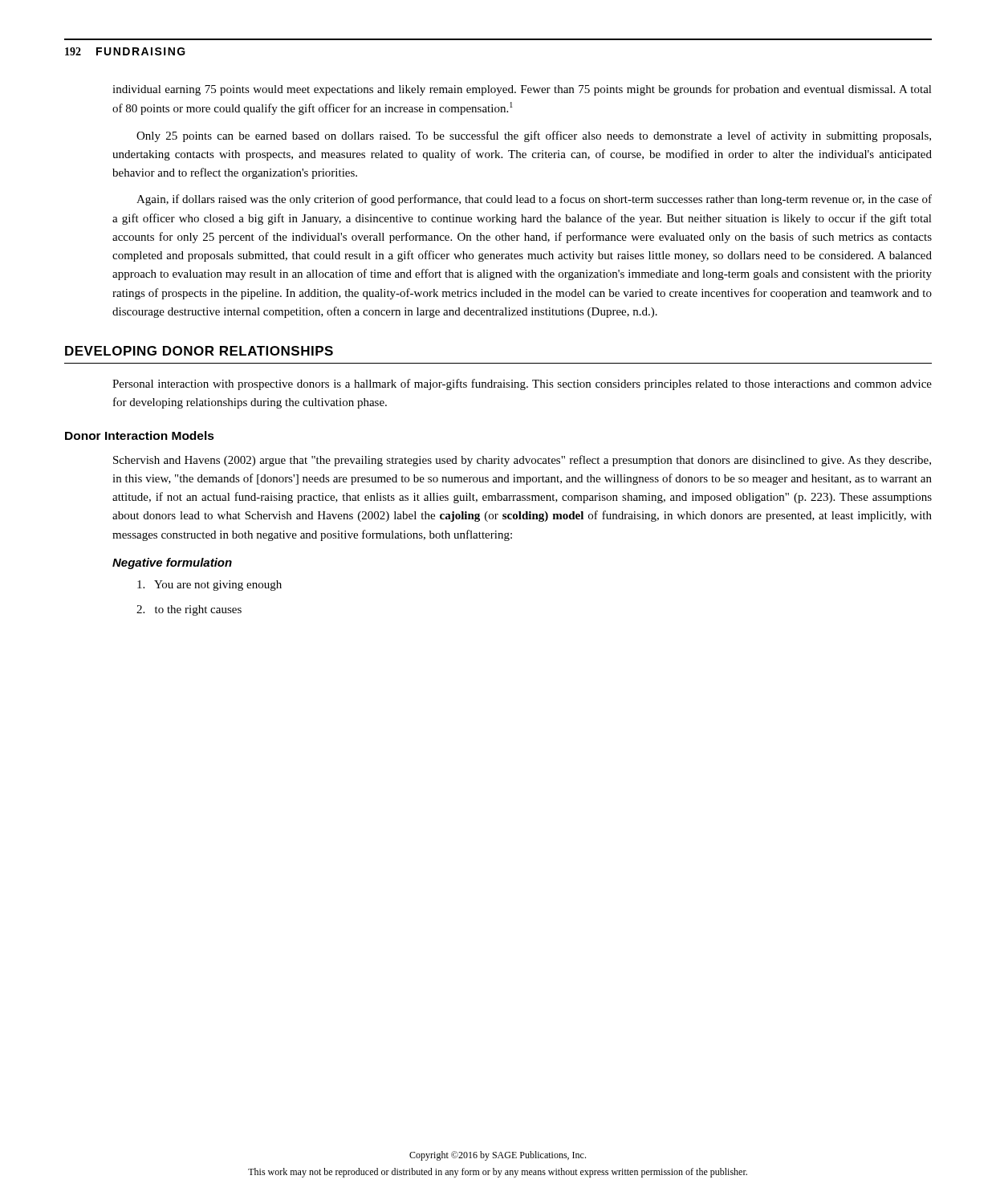Find the section header with the text "Negative formulation"
Viewport: 996px width, 1204px height.
[172, 563]
